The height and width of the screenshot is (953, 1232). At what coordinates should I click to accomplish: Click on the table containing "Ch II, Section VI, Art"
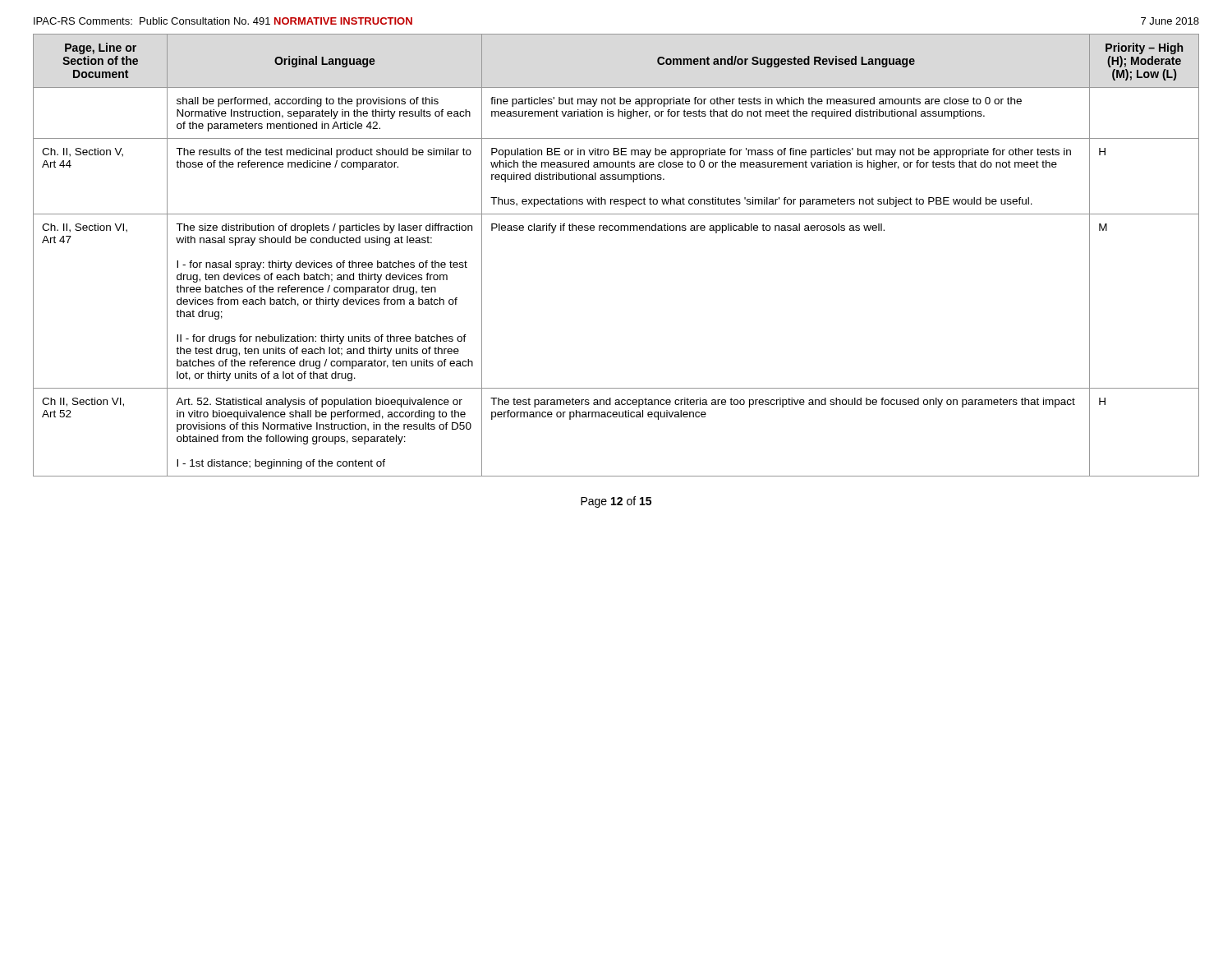(x=616, y=255)
